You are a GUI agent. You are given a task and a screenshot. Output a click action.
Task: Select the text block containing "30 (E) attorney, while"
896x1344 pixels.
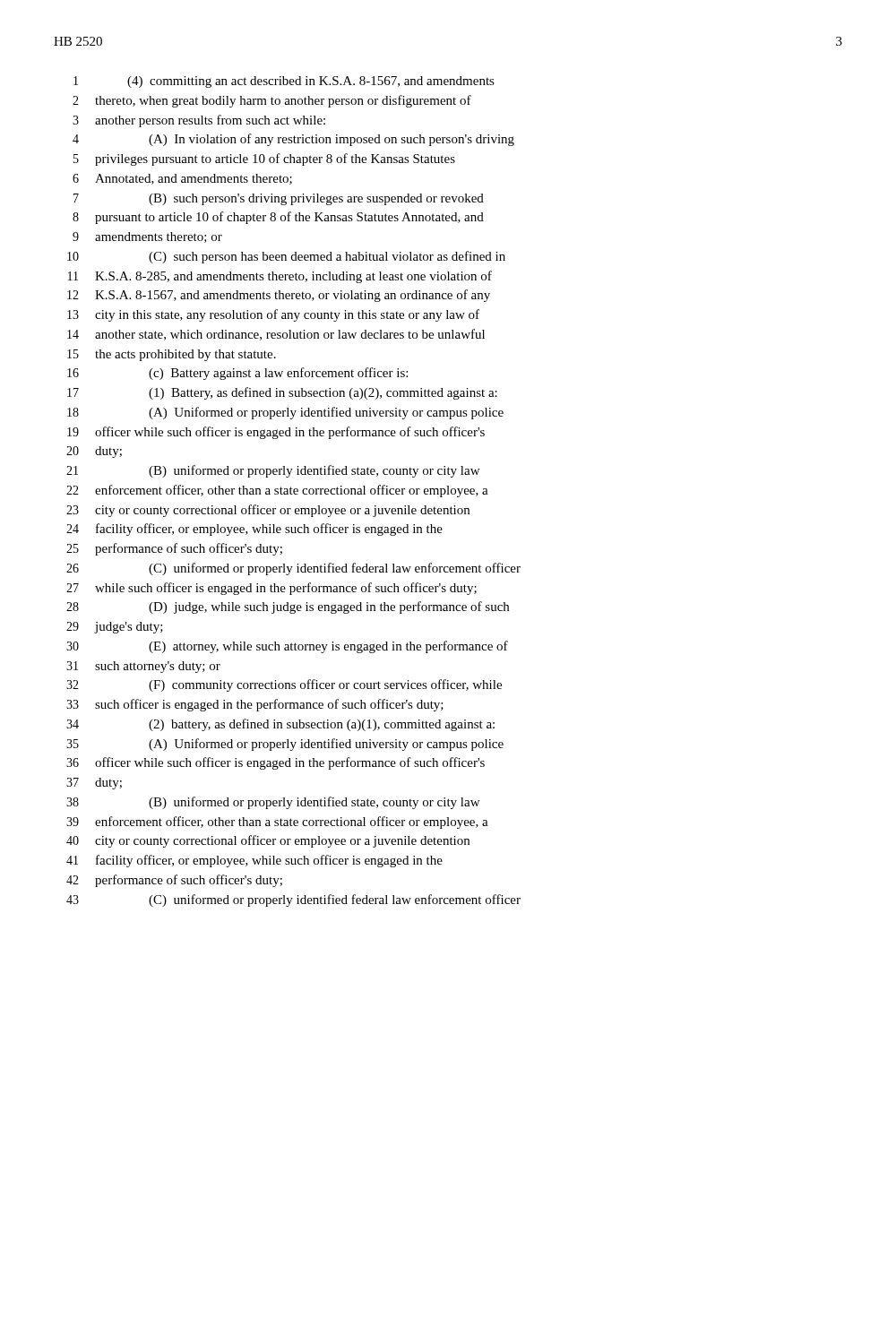coord(448,656)
